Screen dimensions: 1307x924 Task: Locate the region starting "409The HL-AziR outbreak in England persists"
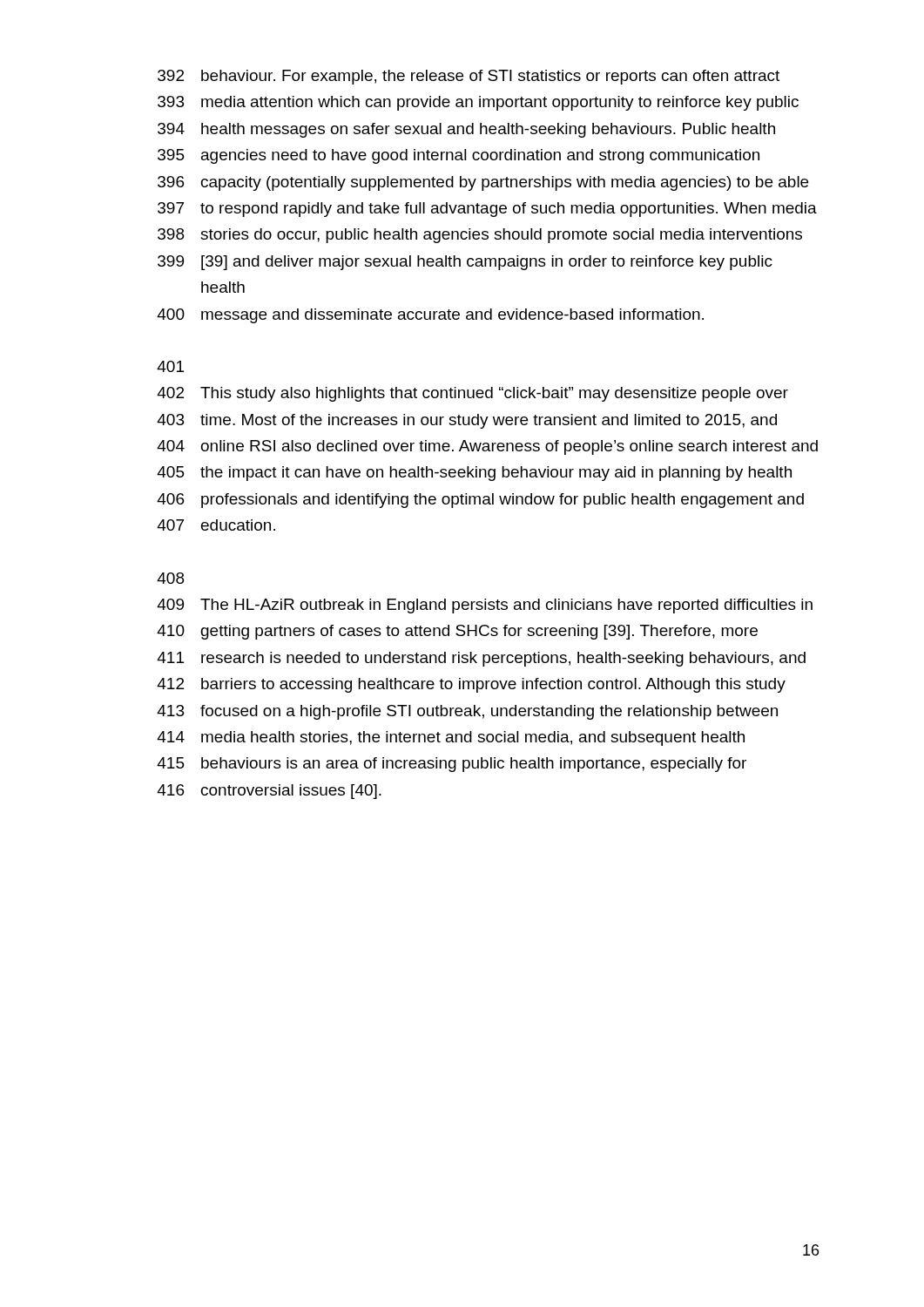(479, 698)
